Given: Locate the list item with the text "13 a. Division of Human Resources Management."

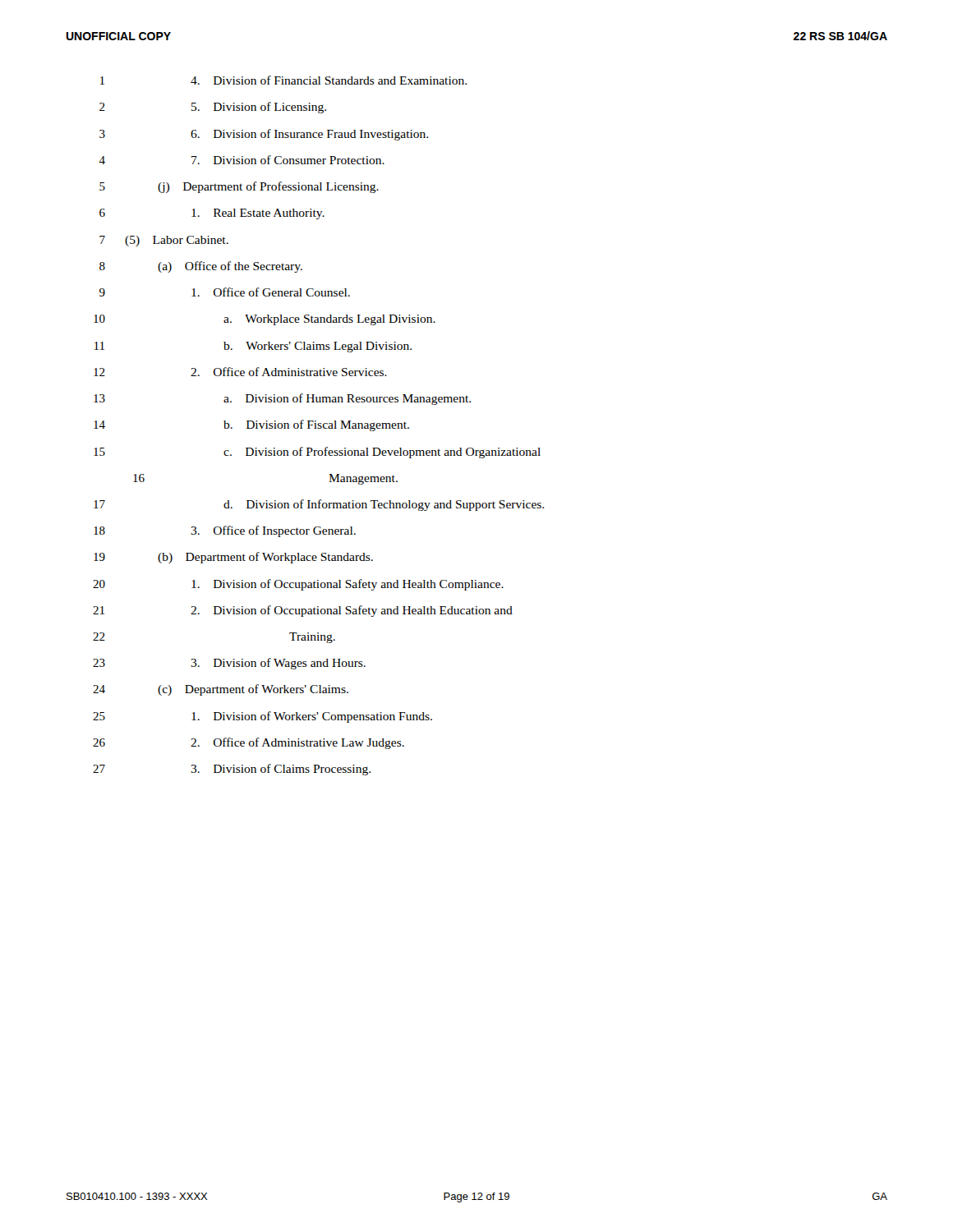Looking at the screenshot, I should (x=476, y=398).
